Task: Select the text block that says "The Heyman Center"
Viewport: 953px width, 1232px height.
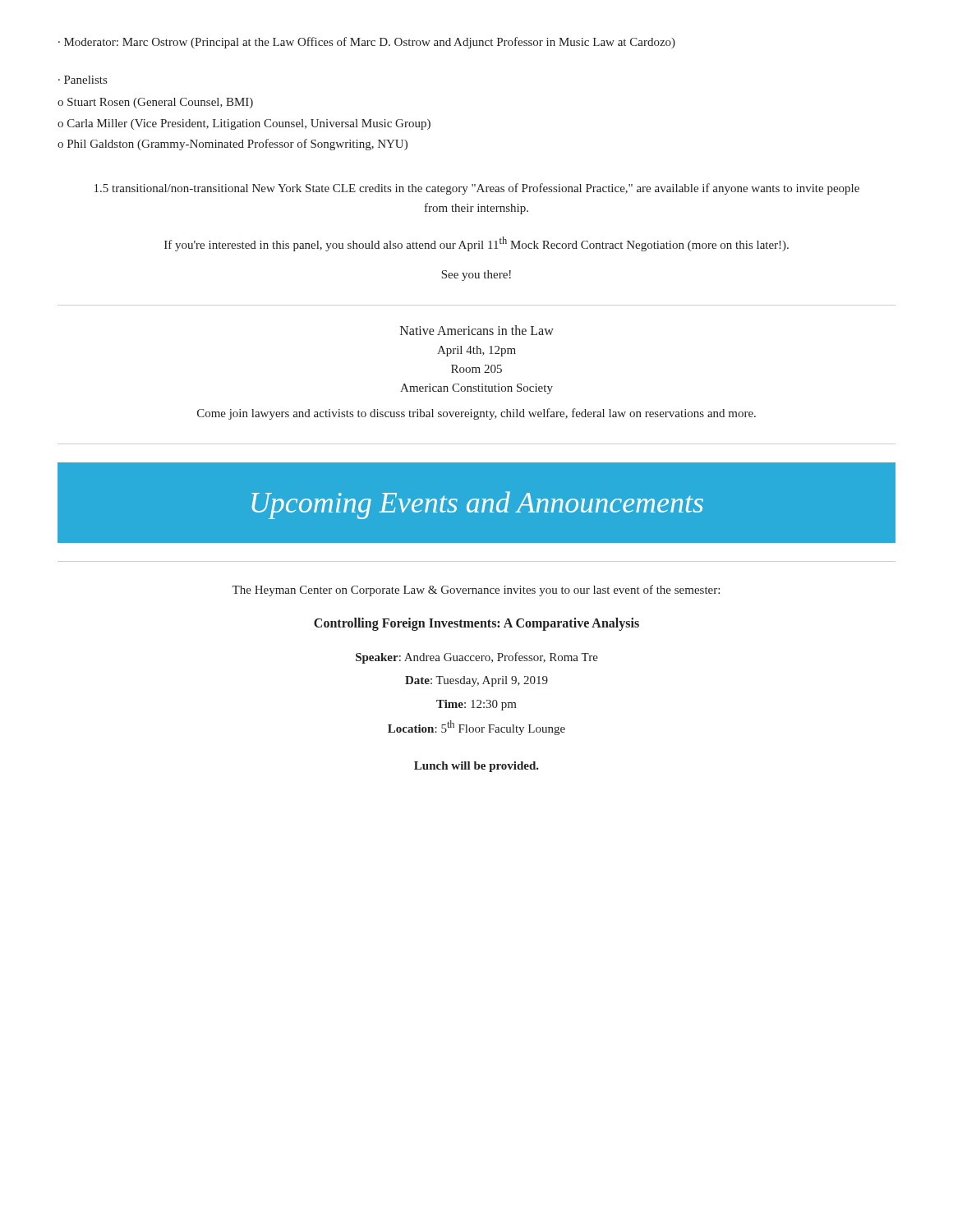Action: (x=476, y=589)
